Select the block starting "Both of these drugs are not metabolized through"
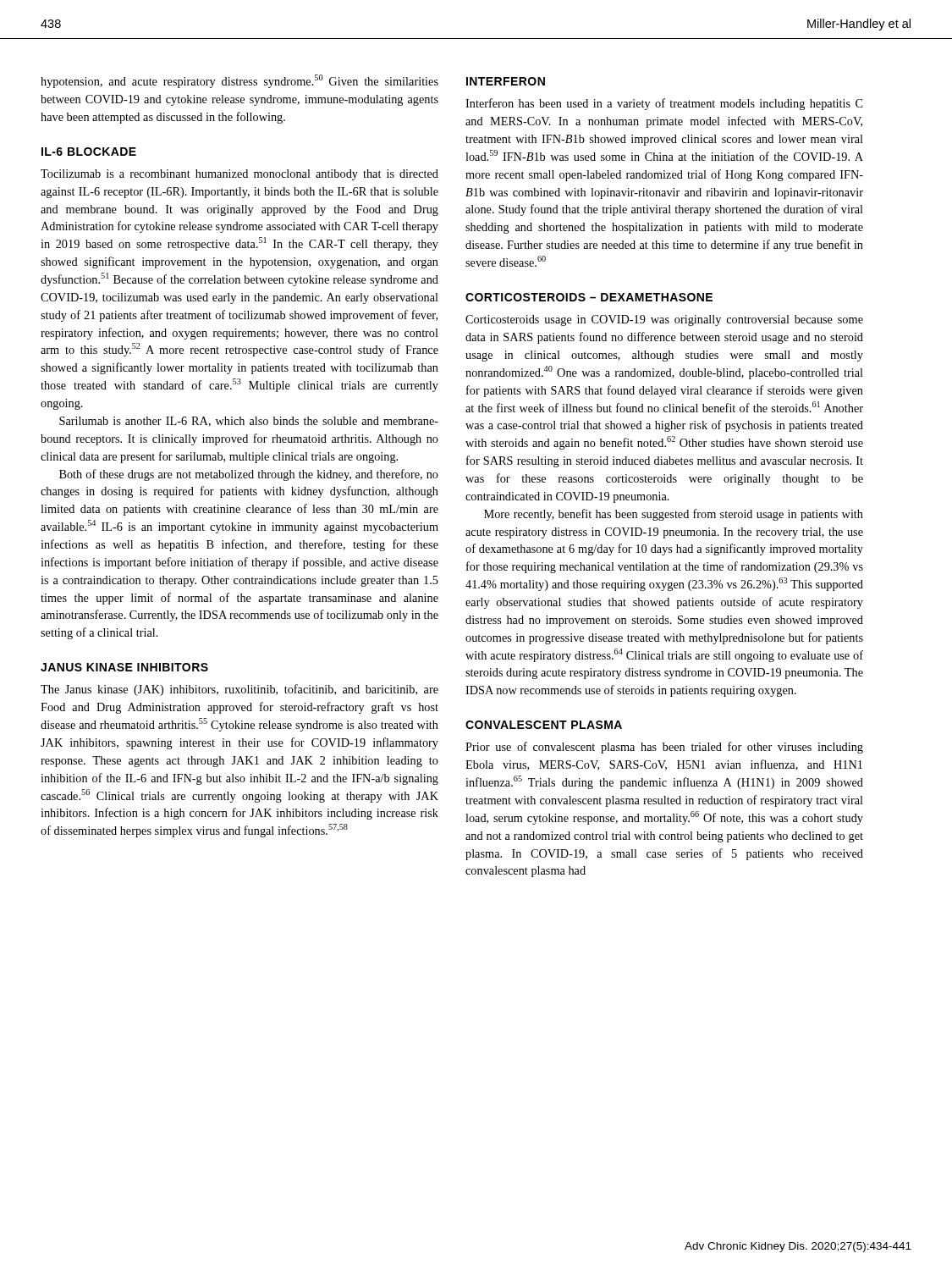The width and height of the screenshot is (952, 1270). coord(239,554)
